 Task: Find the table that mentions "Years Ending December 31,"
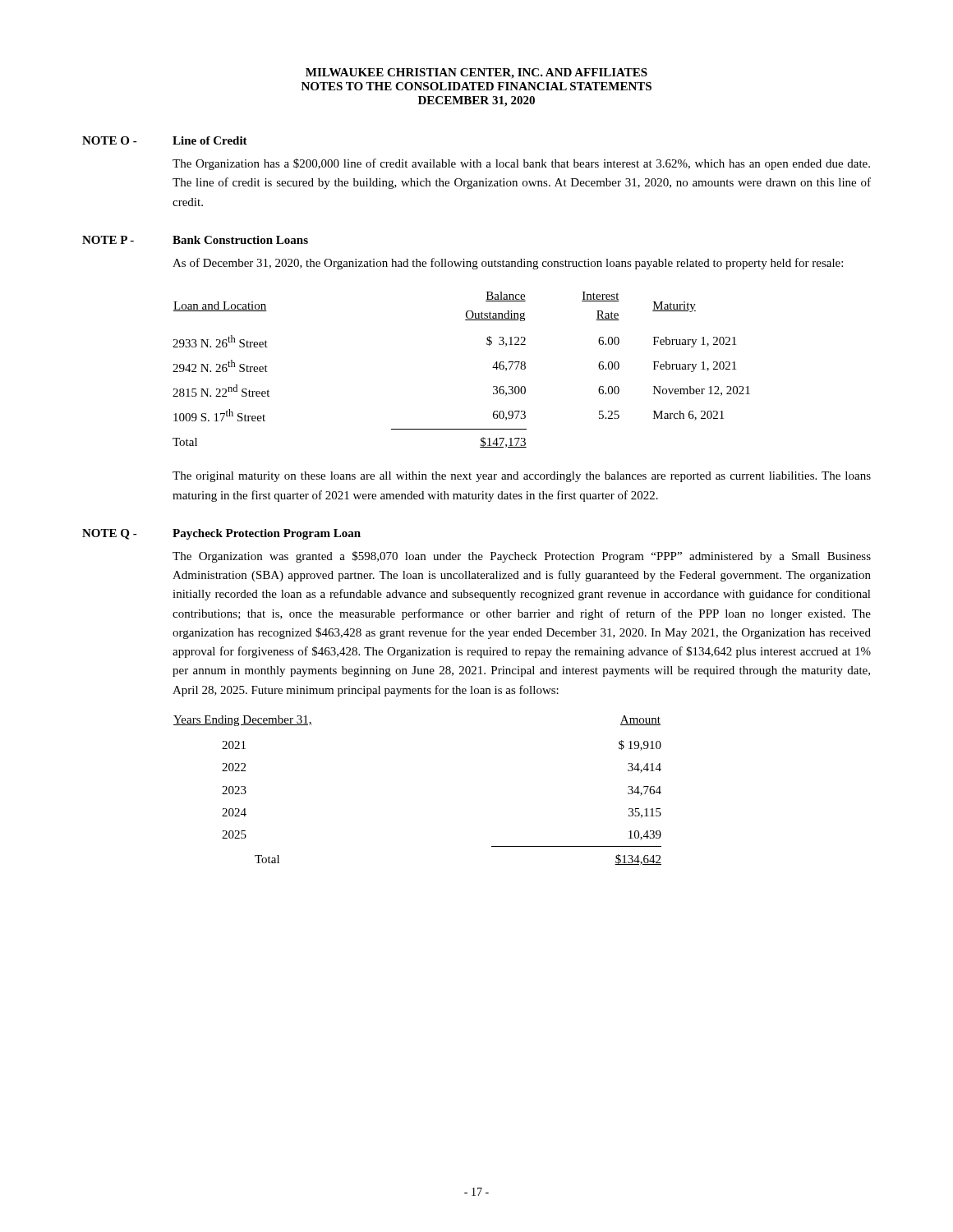[522, 790]
